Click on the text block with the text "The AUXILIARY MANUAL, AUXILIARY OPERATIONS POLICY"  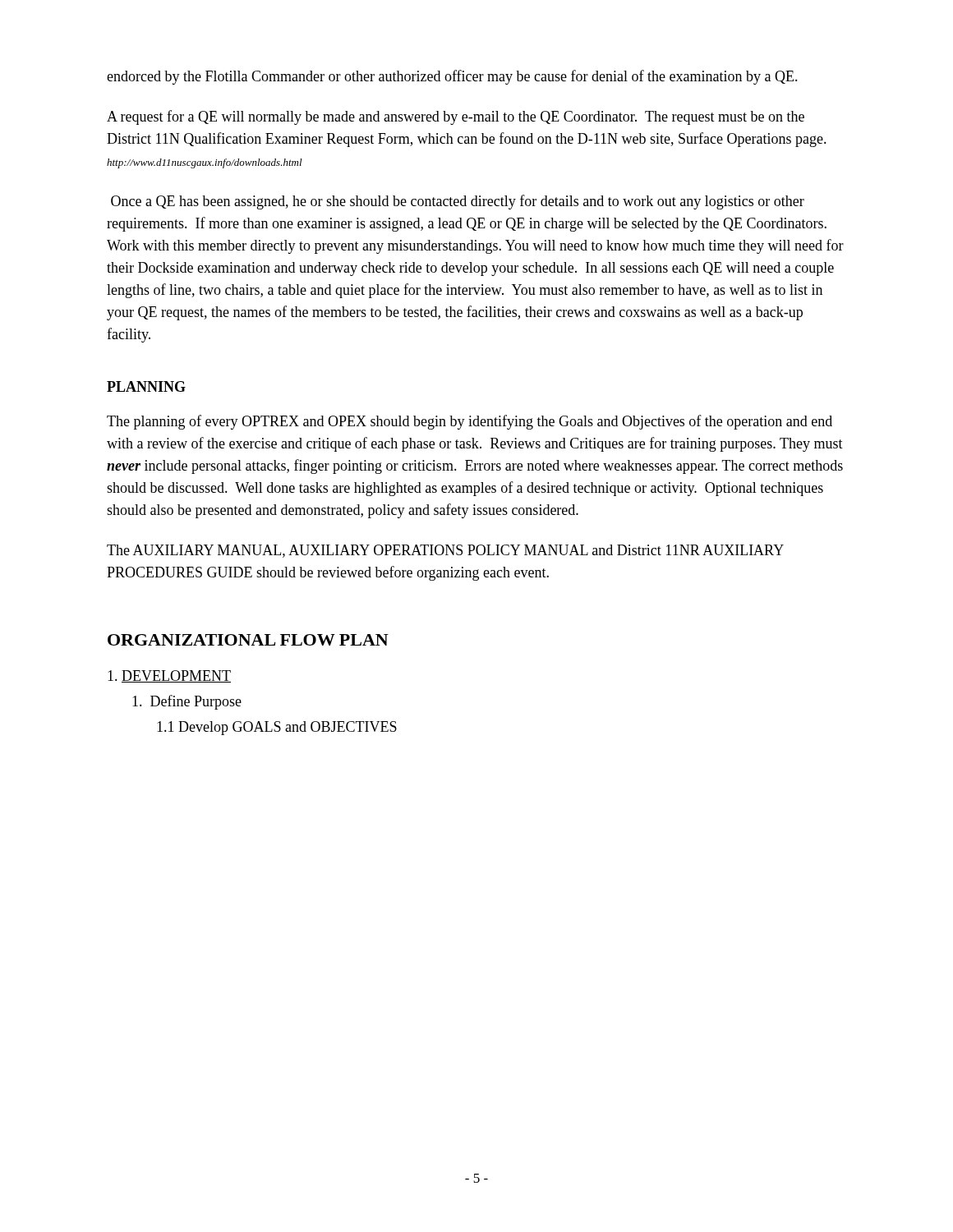coord(445,561)
